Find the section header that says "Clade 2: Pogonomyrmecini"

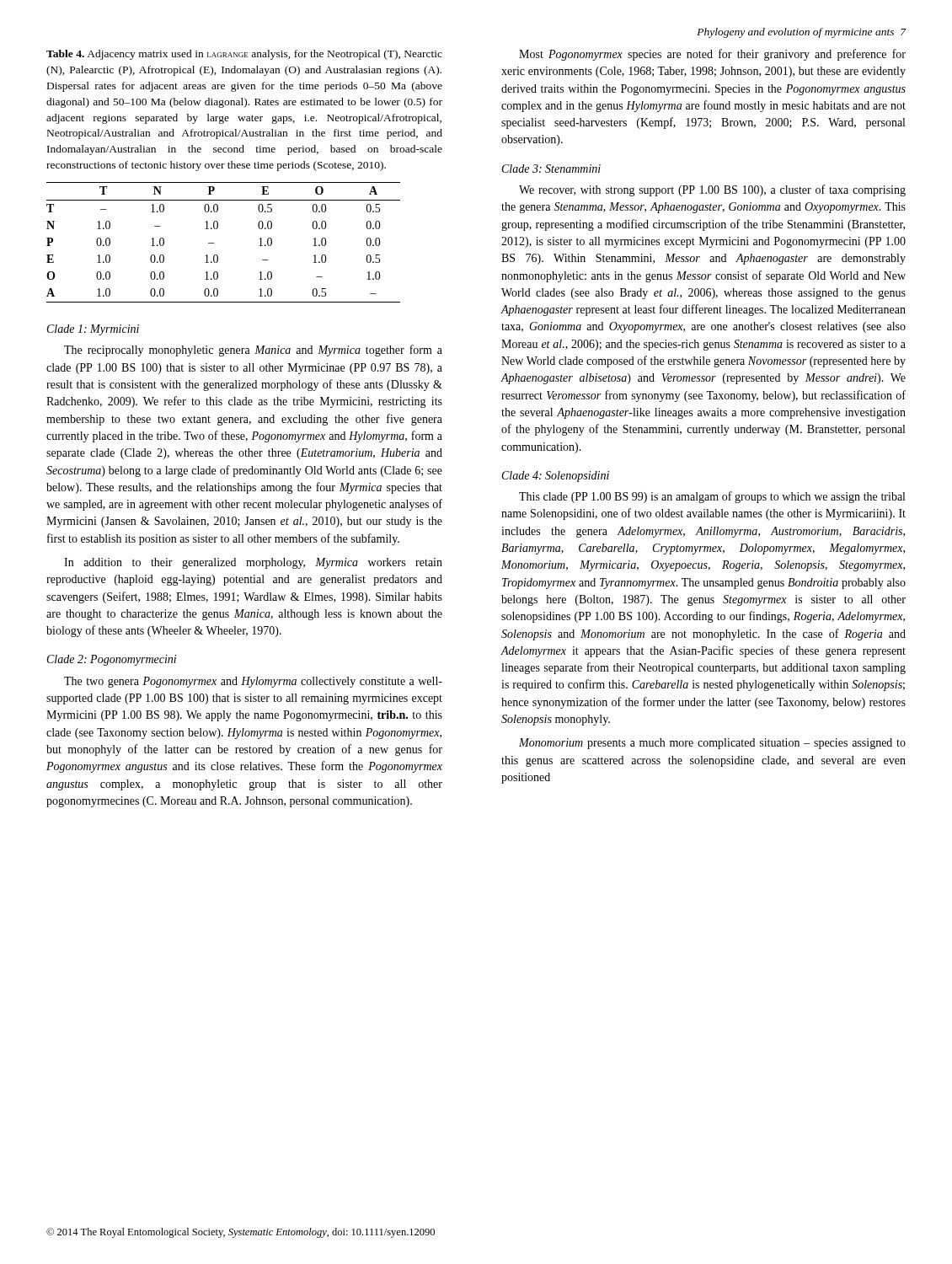pyautogui.click(x=112, y=660)
